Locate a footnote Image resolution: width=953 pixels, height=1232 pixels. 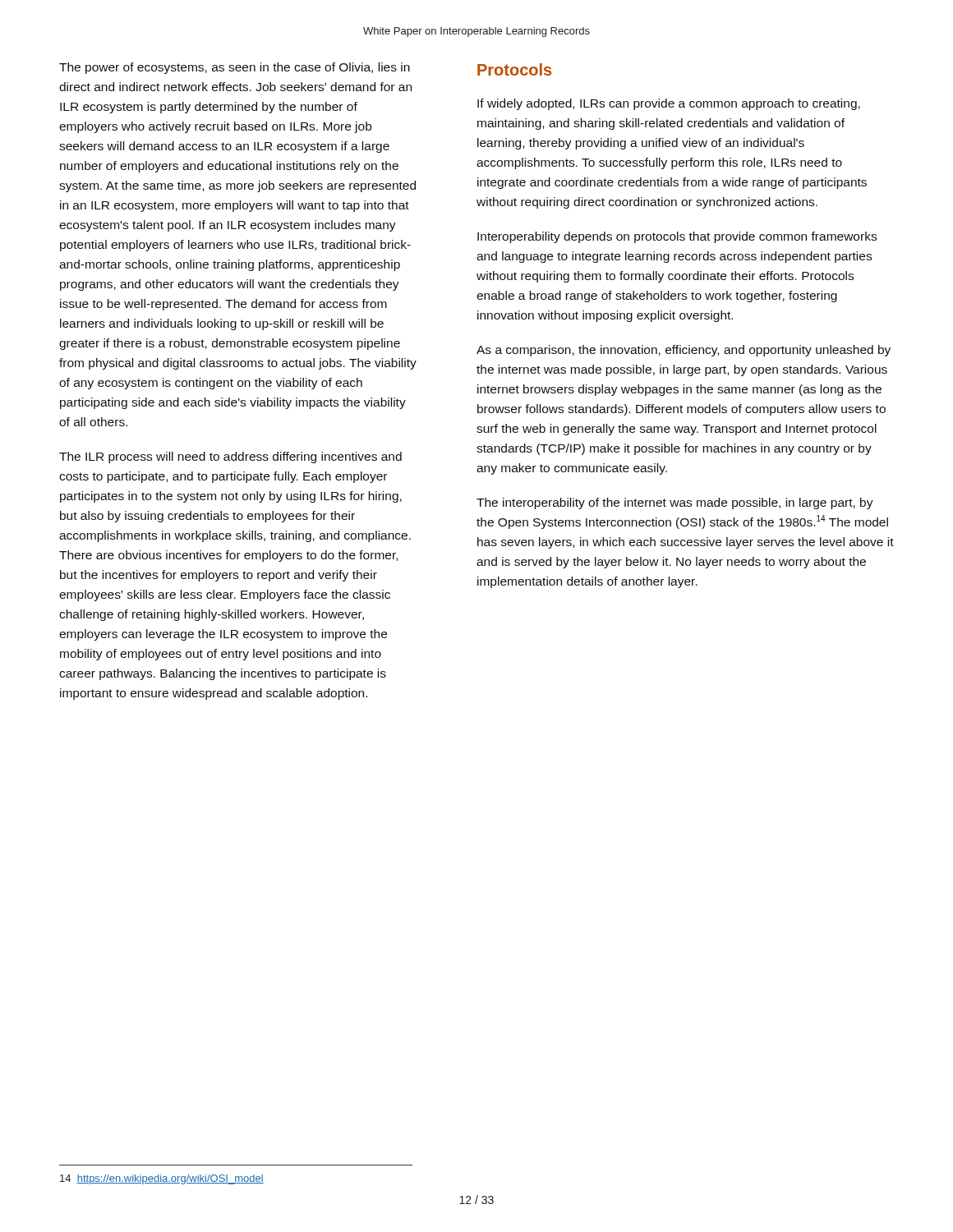click(161, 1178)
